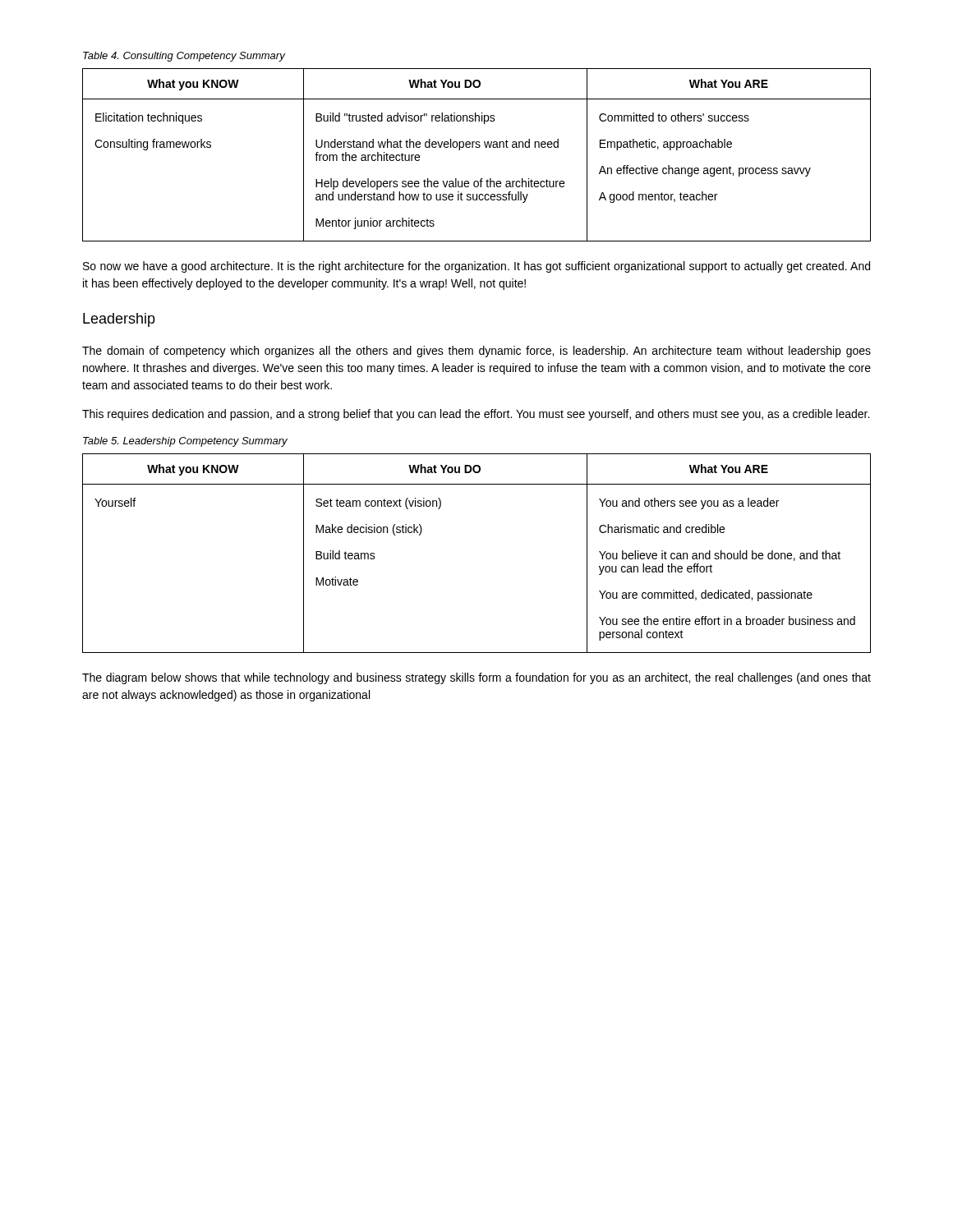953x1232 pixels.
Task: Locate the block starting "Table 4. Consulting Competency Summary"
Action: pyautogui.click(x=183, y=55)
